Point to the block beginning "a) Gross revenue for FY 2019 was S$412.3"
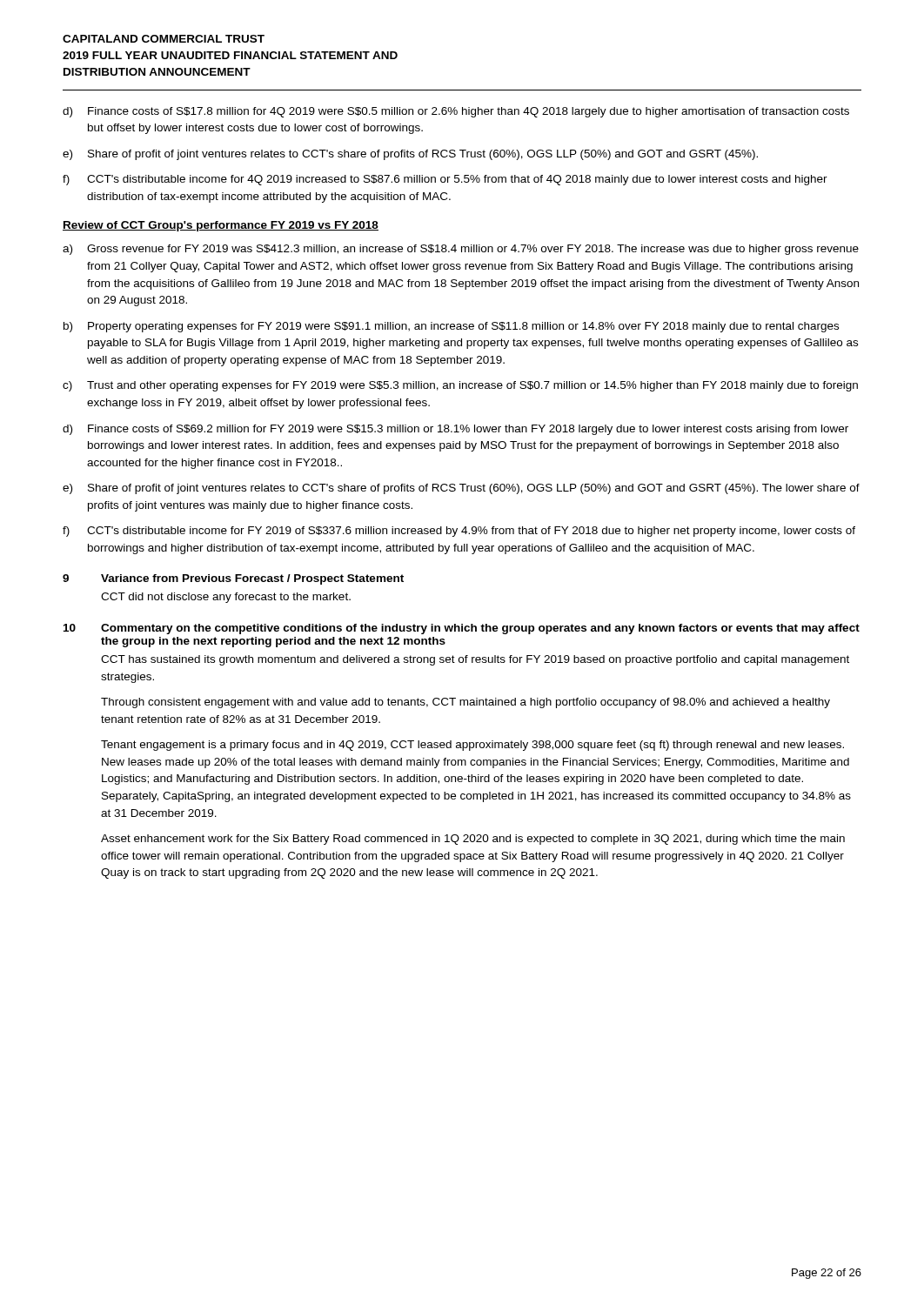This screenshot has height=1305, width=924. tap(462, 275)
